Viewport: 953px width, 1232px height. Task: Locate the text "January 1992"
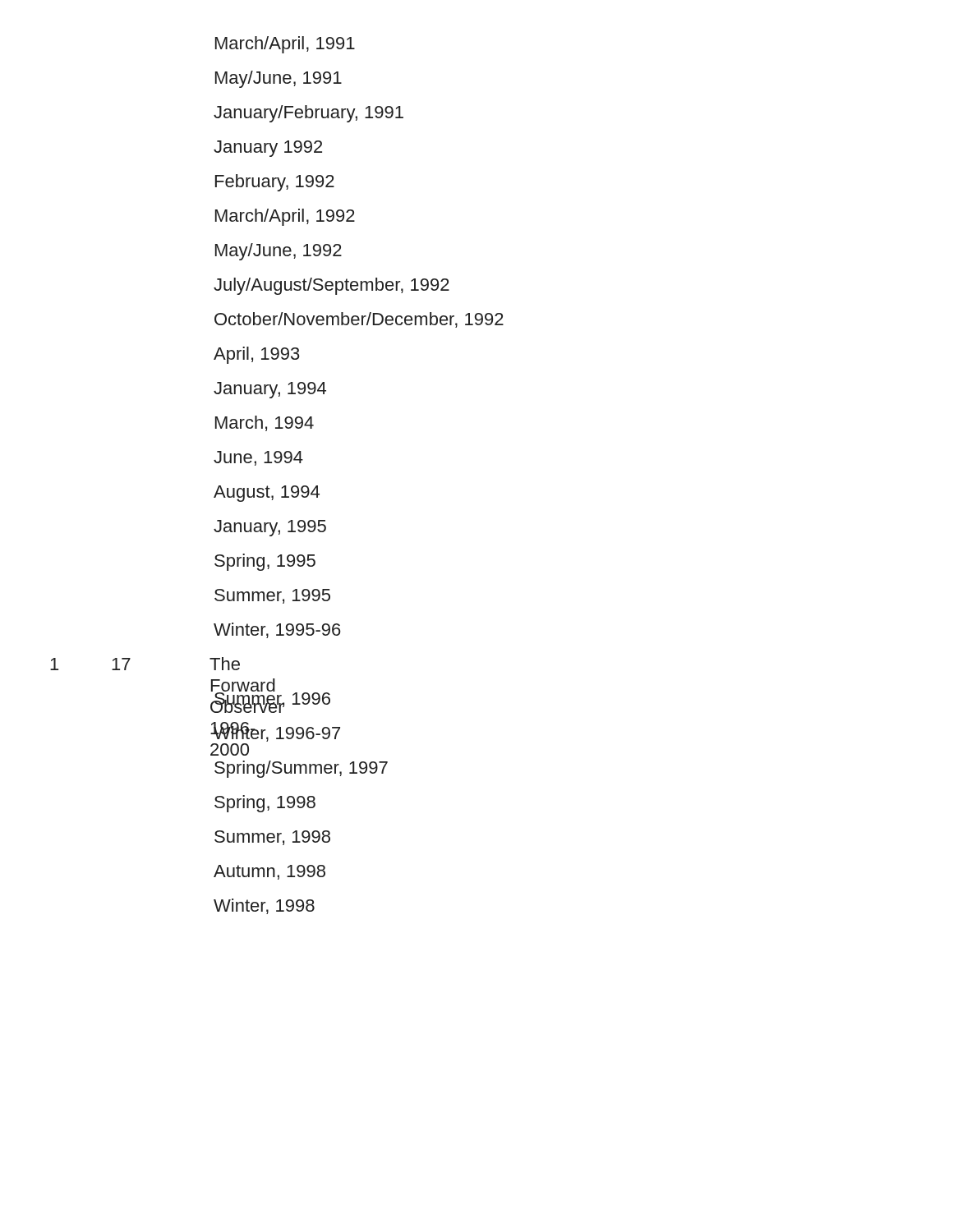pos(268,147)
